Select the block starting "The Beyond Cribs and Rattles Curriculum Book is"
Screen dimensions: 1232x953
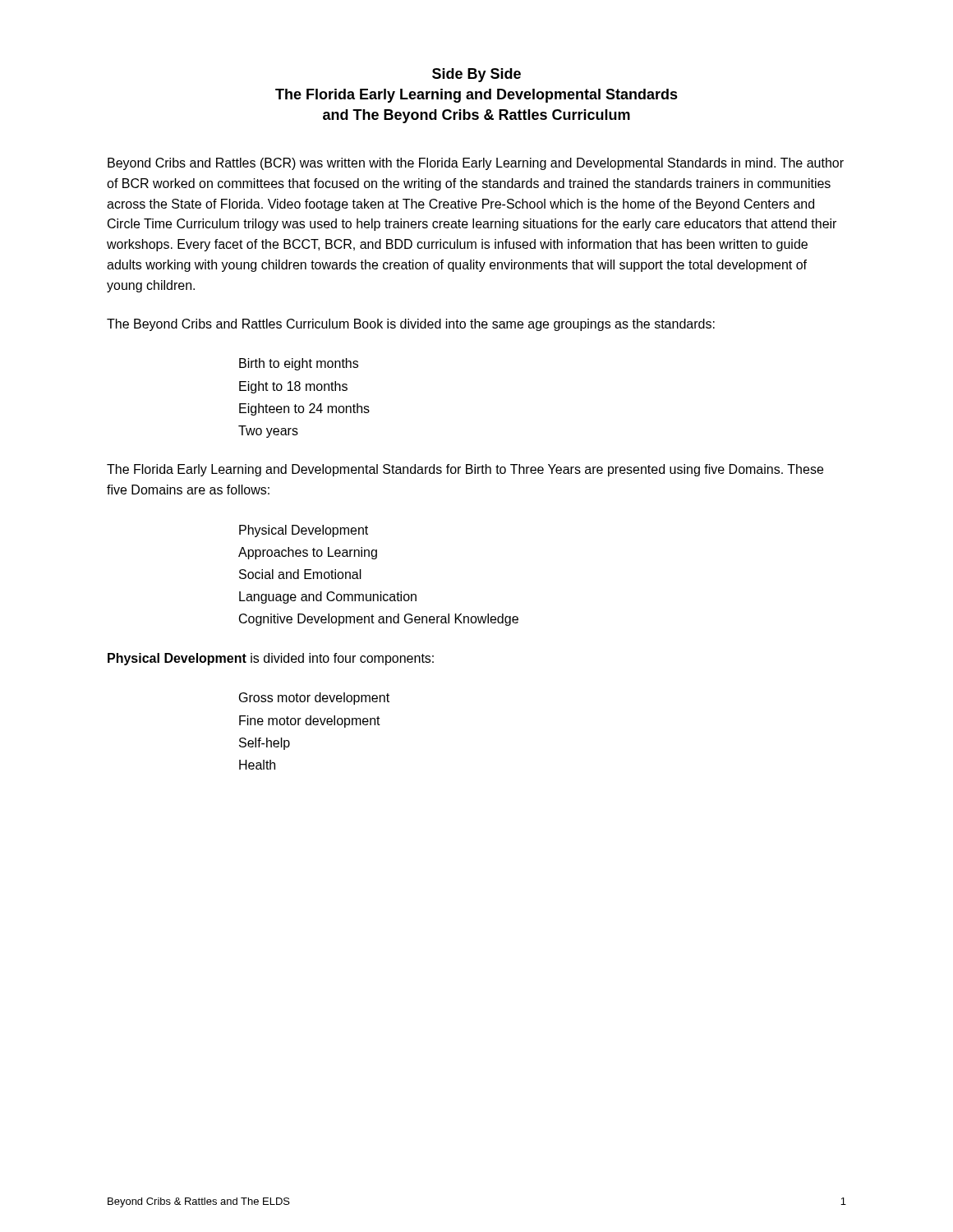click(411, 324)
